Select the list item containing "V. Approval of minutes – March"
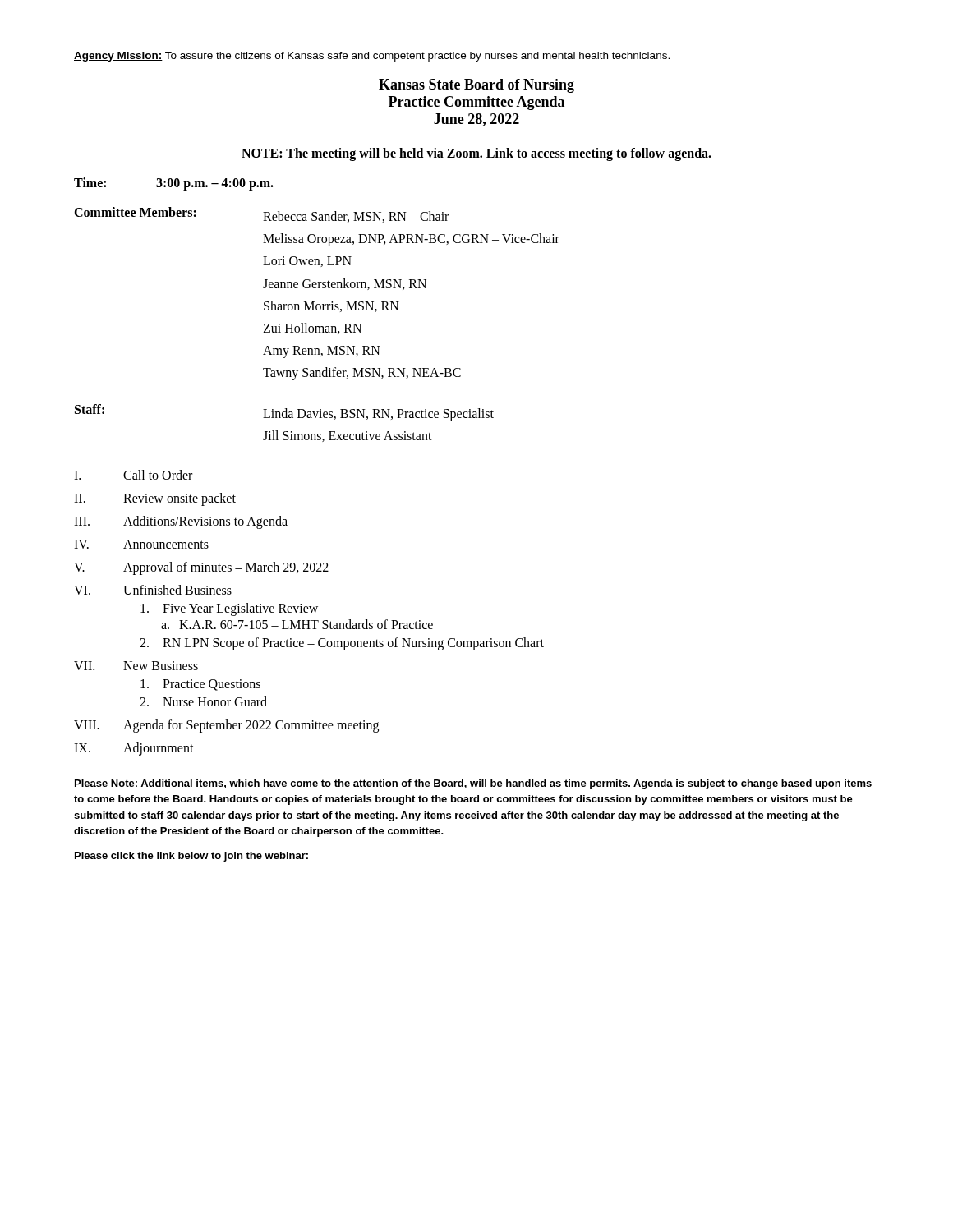This screenshot has width=953, height=1232. click(x=201, y=568)
